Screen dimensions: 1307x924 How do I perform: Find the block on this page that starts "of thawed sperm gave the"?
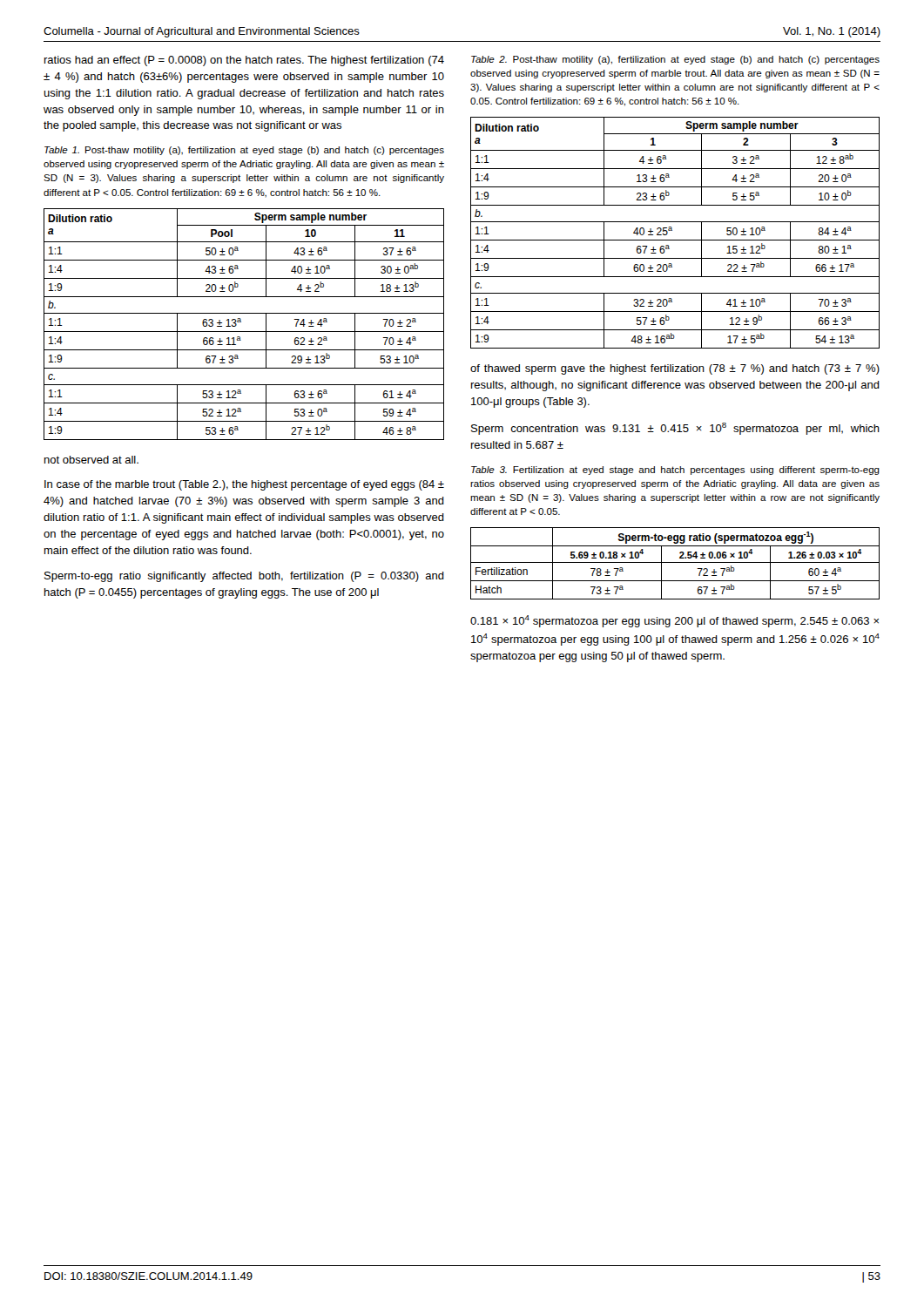pyautogui.click(x=675, y=386)
